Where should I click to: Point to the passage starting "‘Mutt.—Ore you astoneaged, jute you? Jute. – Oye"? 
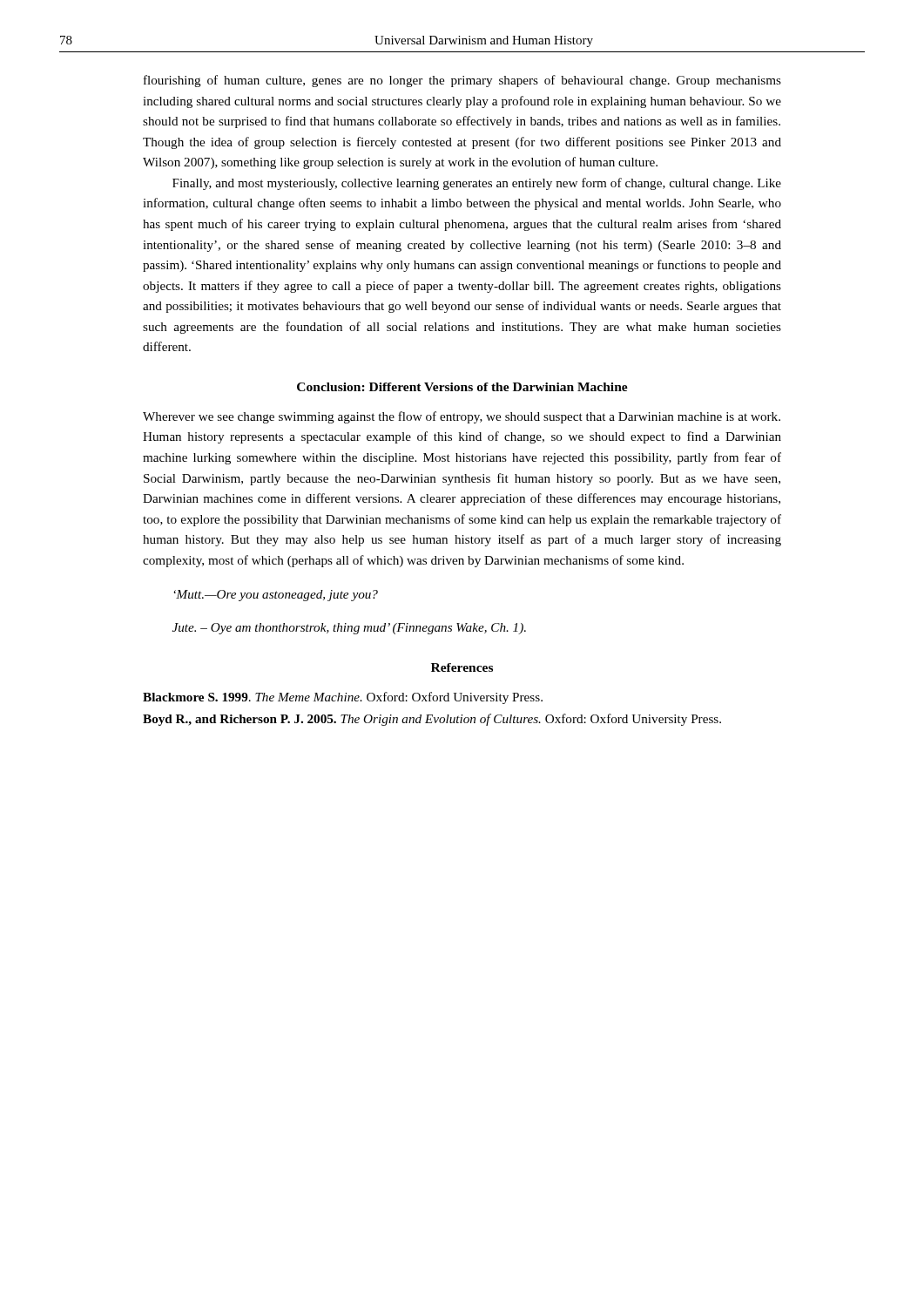pos(276,596)
